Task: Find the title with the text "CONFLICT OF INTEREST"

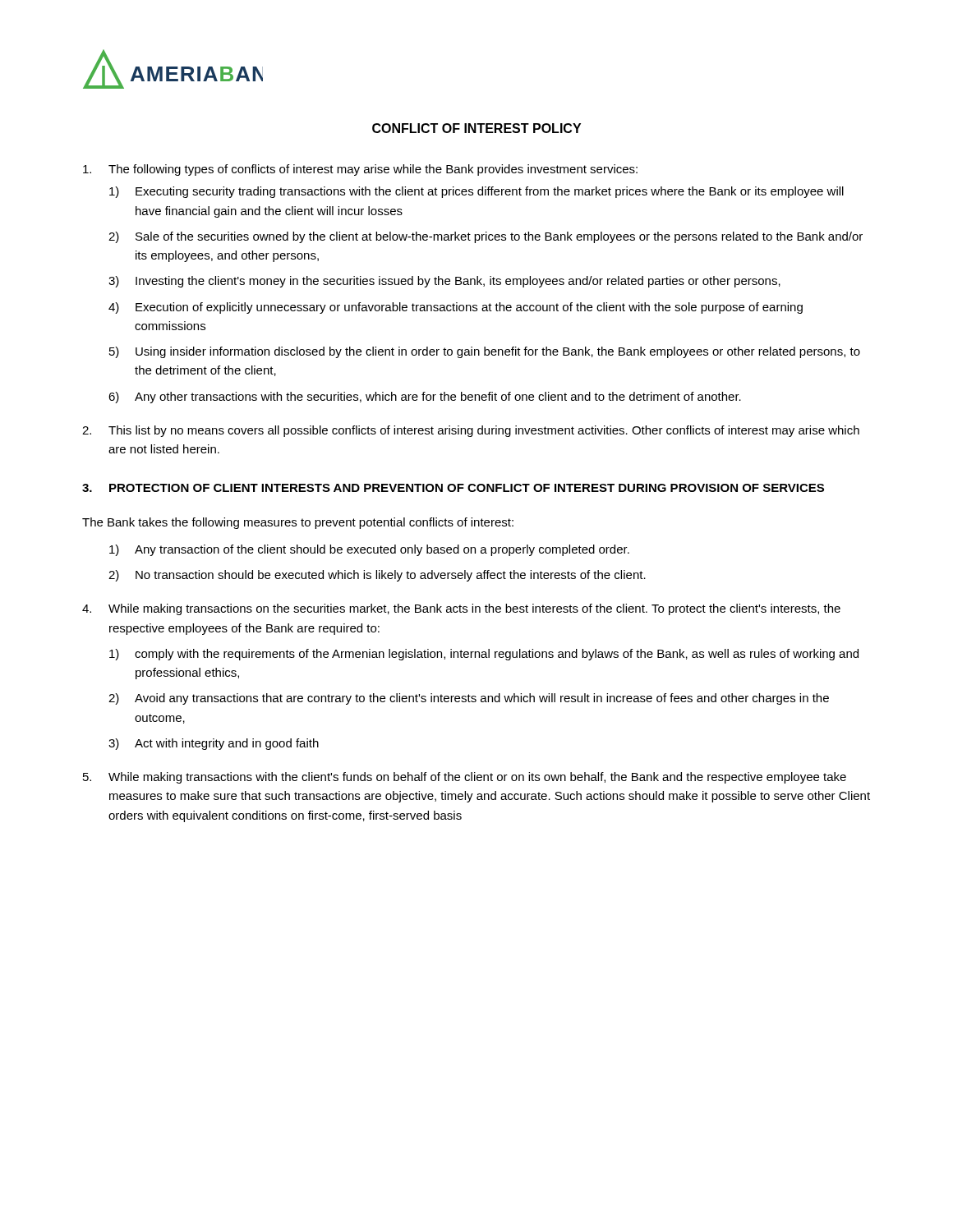Action: pos(476,129)
